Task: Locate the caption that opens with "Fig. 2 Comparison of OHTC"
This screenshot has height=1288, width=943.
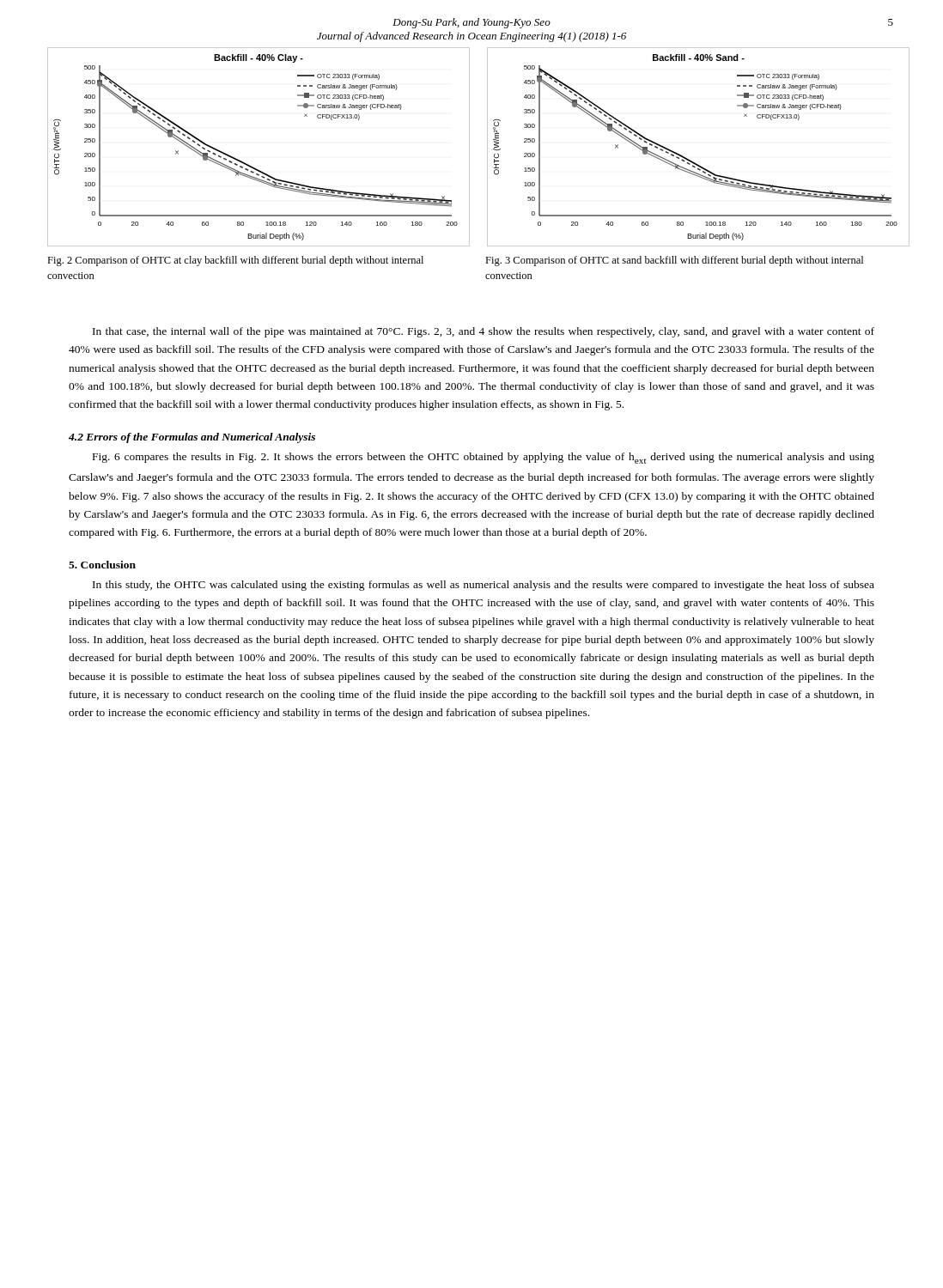Action: 236,268
